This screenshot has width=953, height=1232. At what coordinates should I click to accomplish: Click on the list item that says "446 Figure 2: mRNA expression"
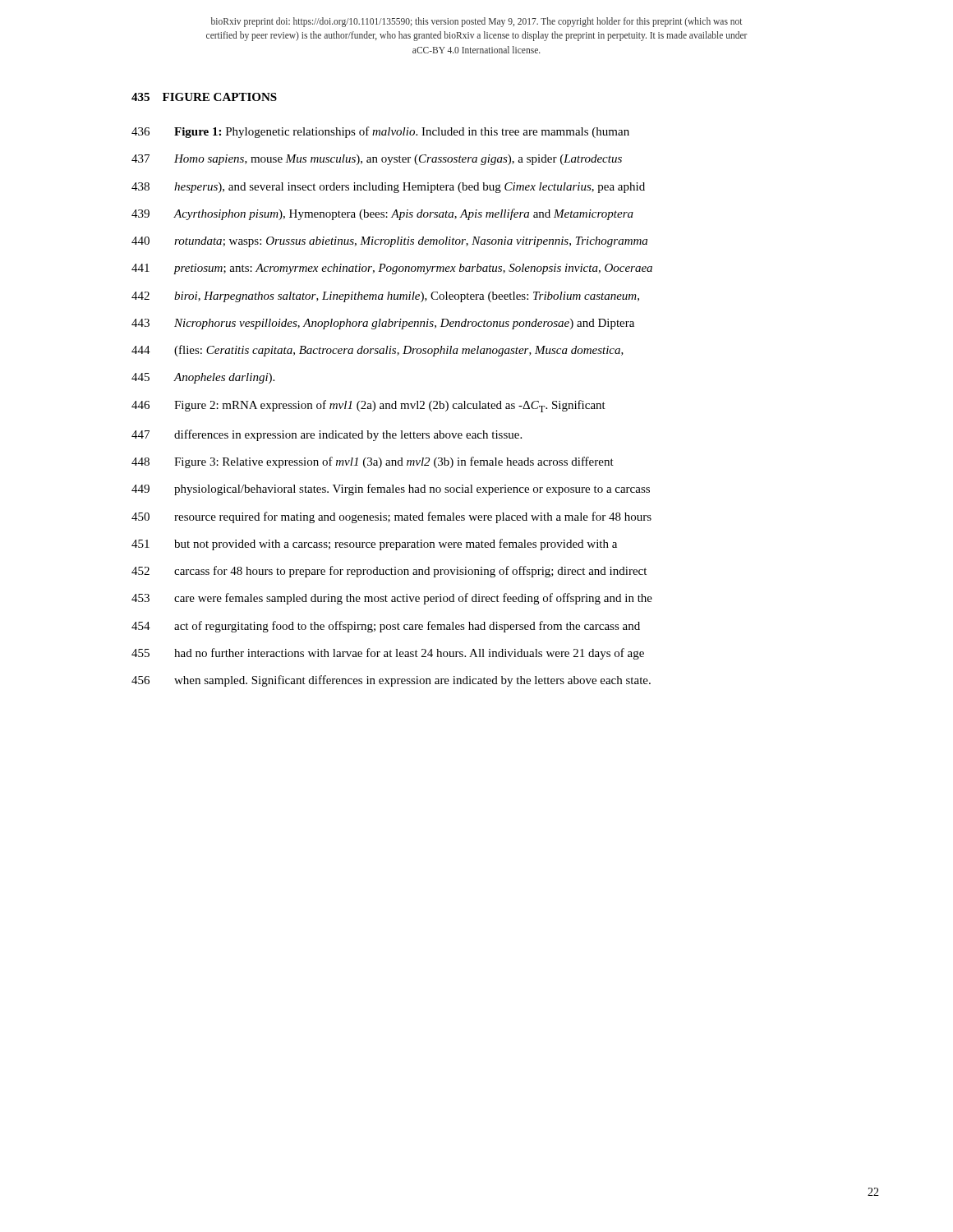368,406
